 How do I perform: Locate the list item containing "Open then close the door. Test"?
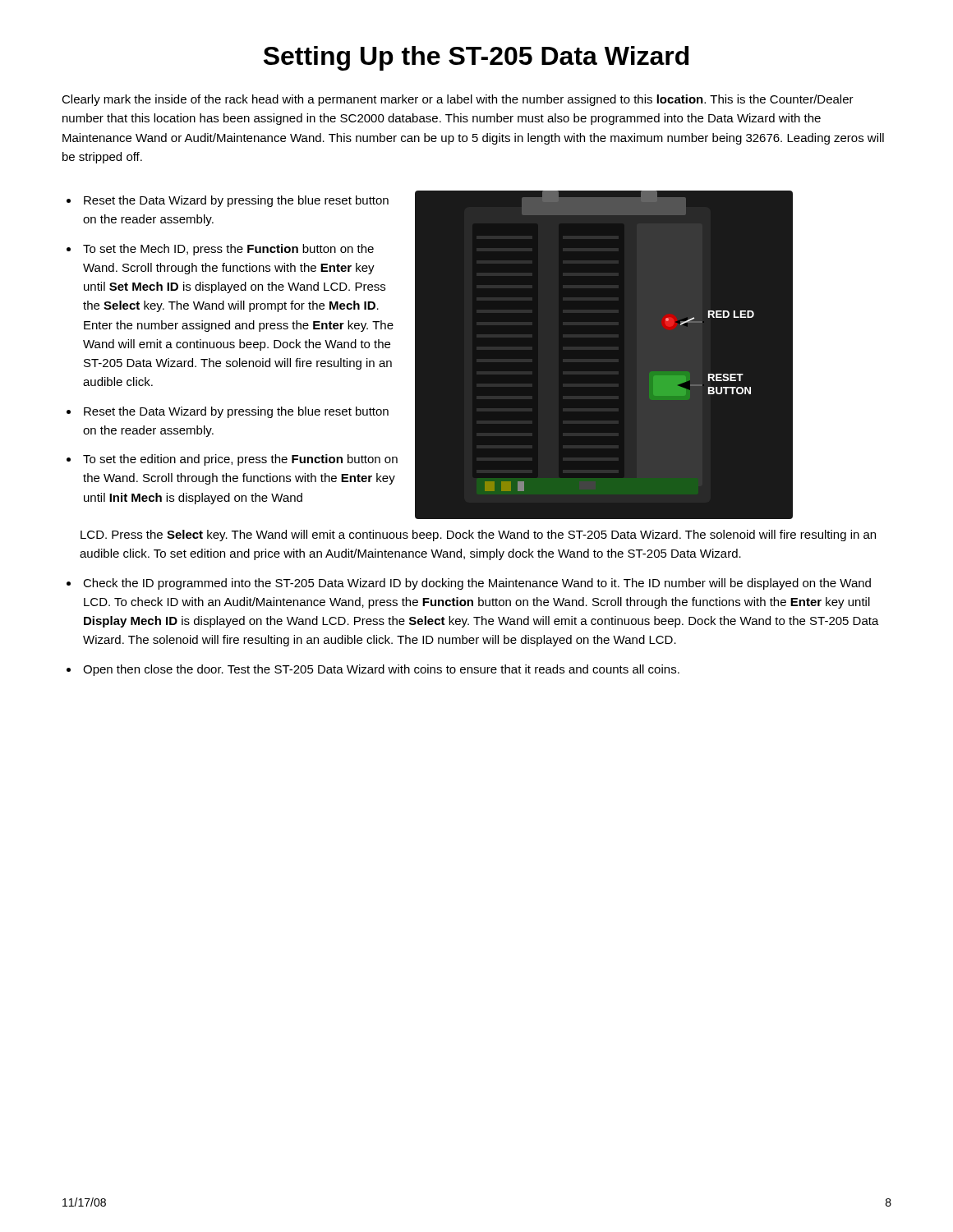point(382,669)
